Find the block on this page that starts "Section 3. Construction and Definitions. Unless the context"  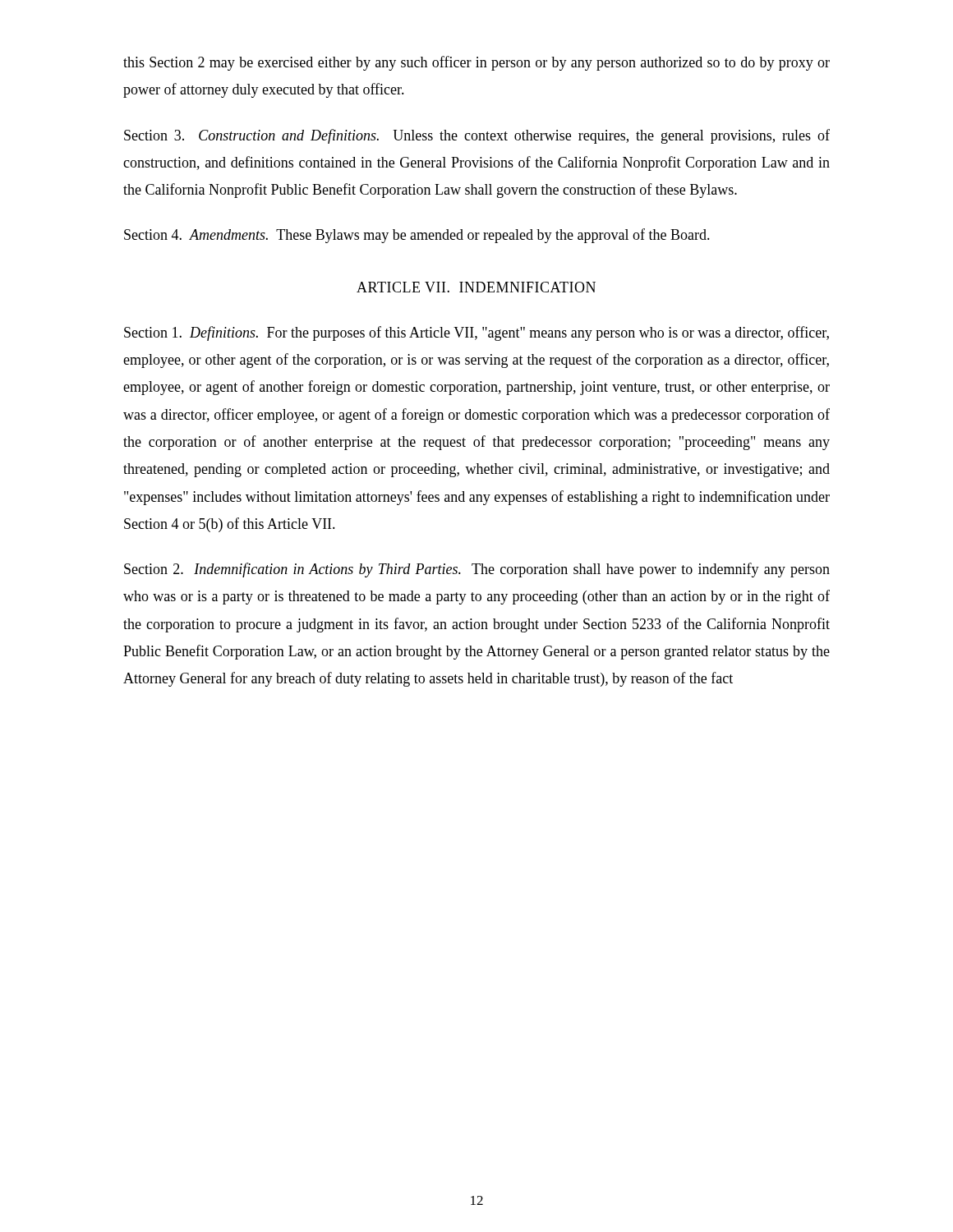(x=476, y=163)
